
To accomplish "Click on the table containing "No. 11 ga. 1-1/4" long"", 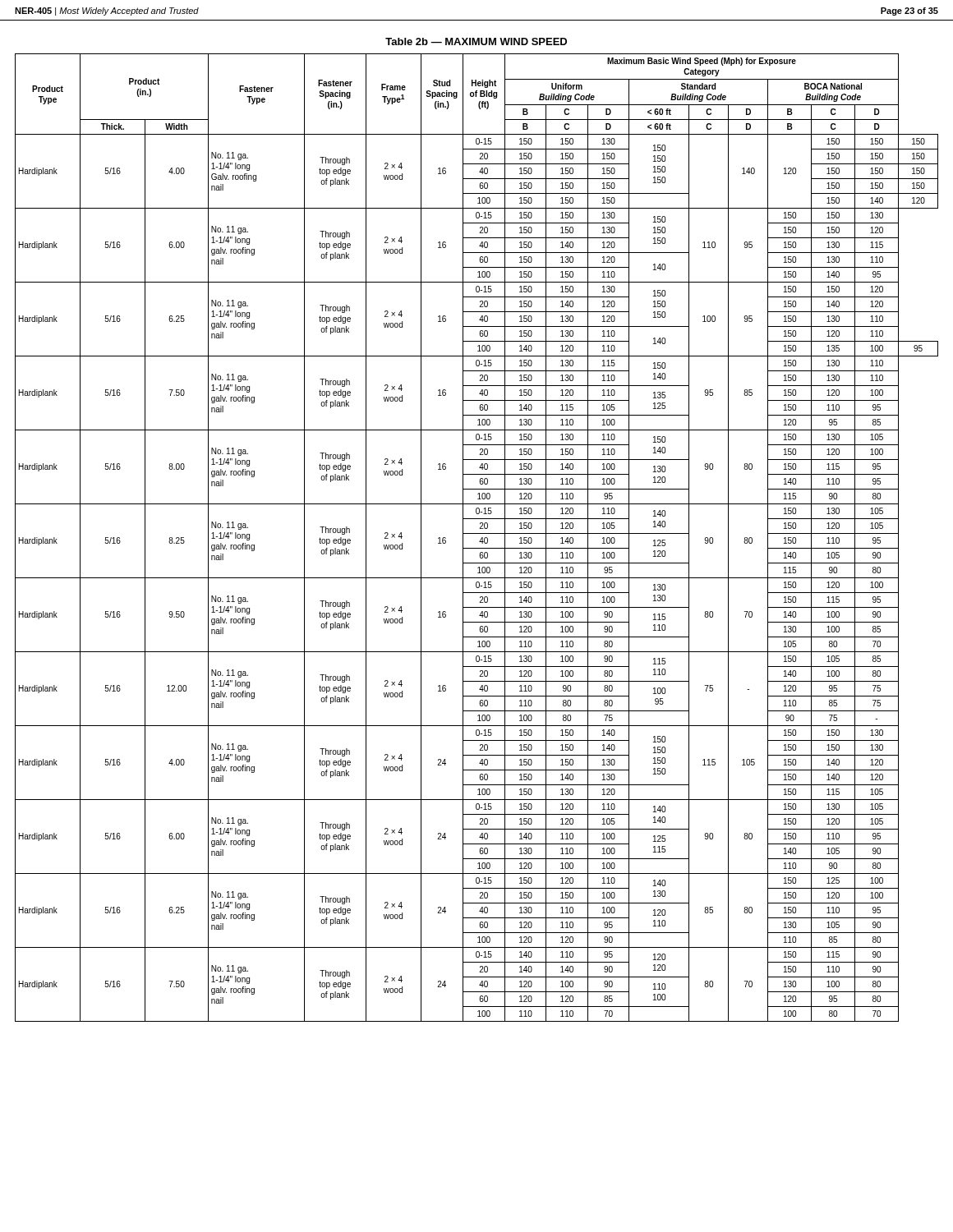I will (476, 538).
